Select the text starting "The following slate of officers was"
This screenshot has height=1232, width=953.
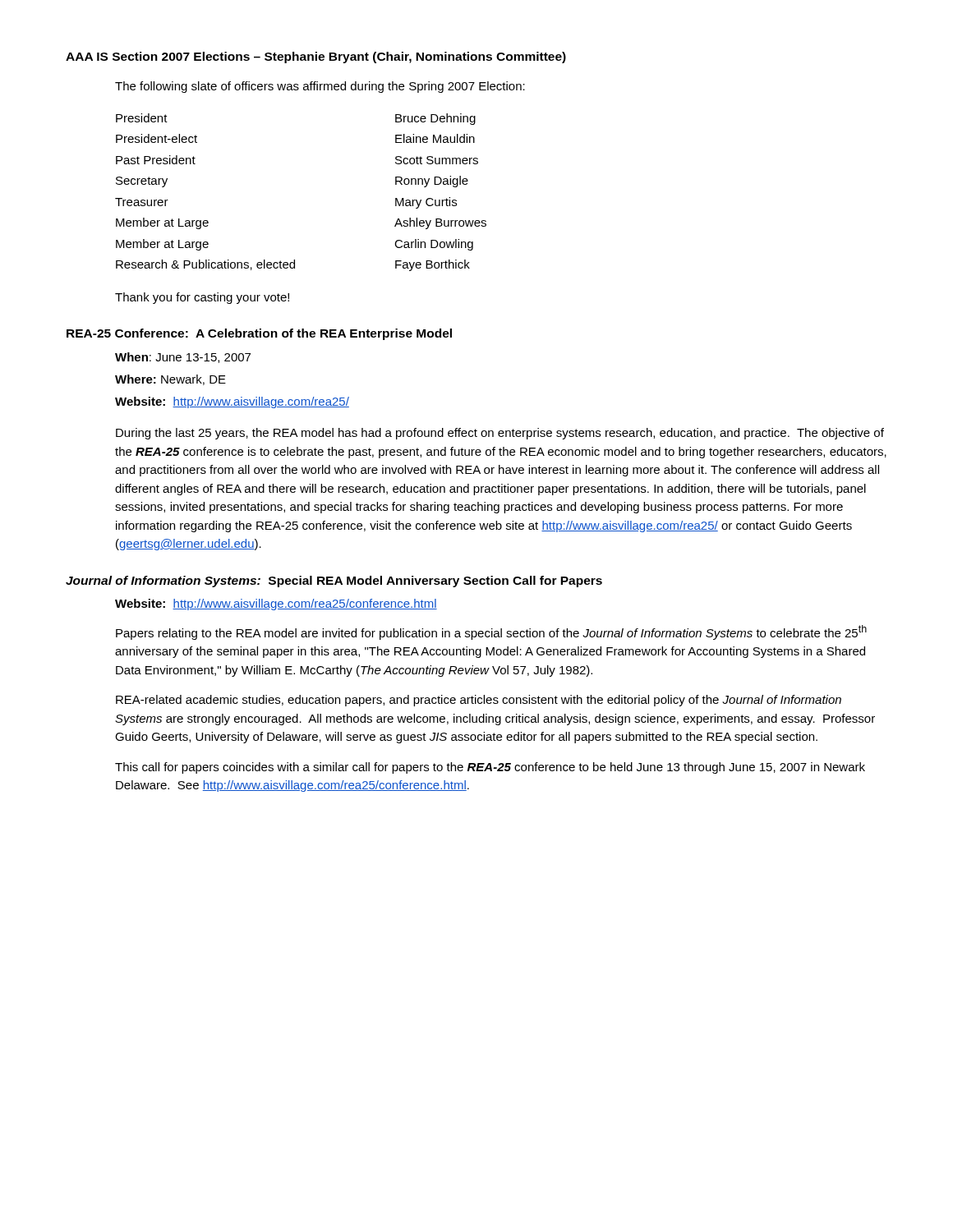coord(320,86)
